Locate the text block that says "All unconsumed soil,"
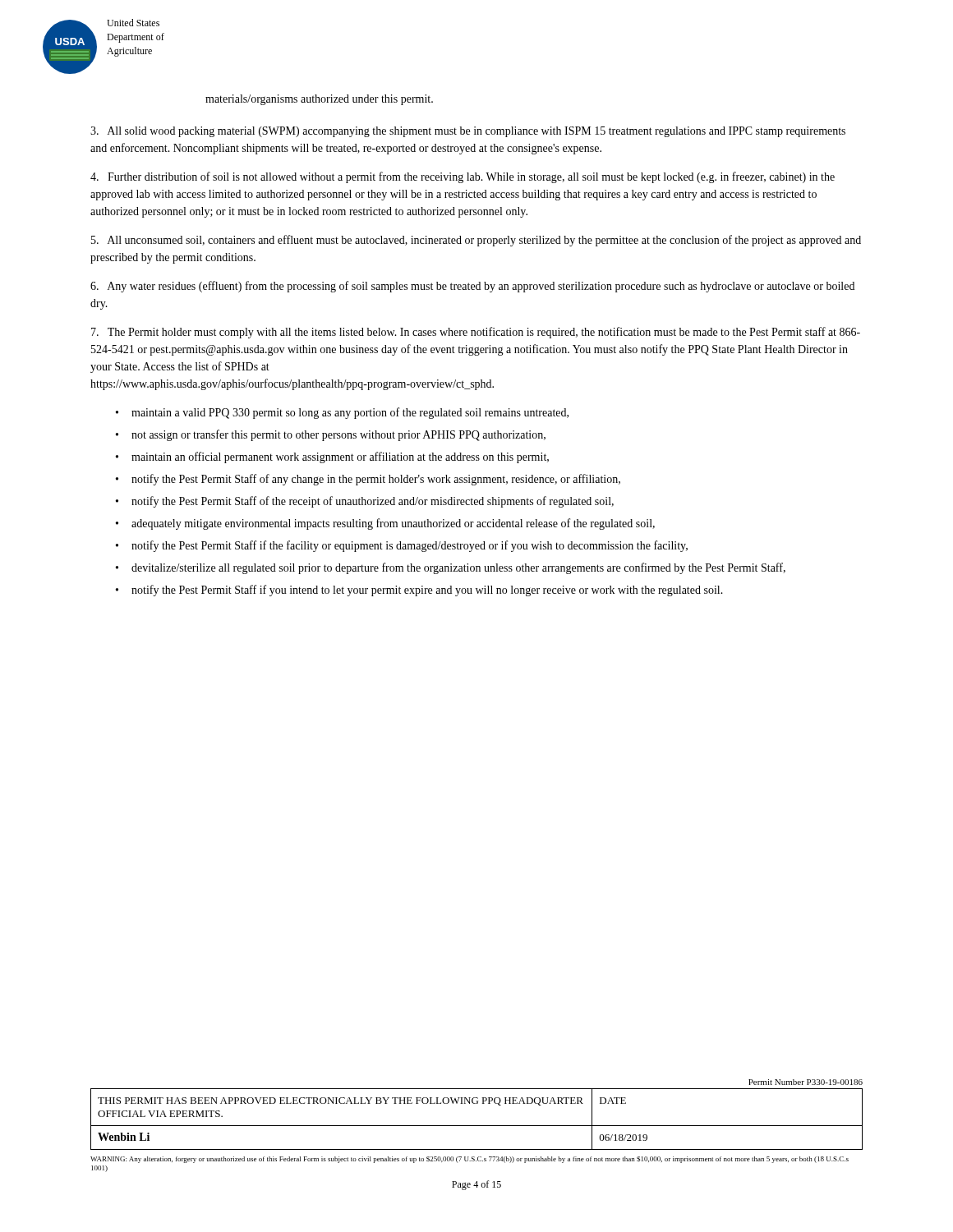Image resolution: width=953 pixels, height=1232 pixels. pos(476,249)
